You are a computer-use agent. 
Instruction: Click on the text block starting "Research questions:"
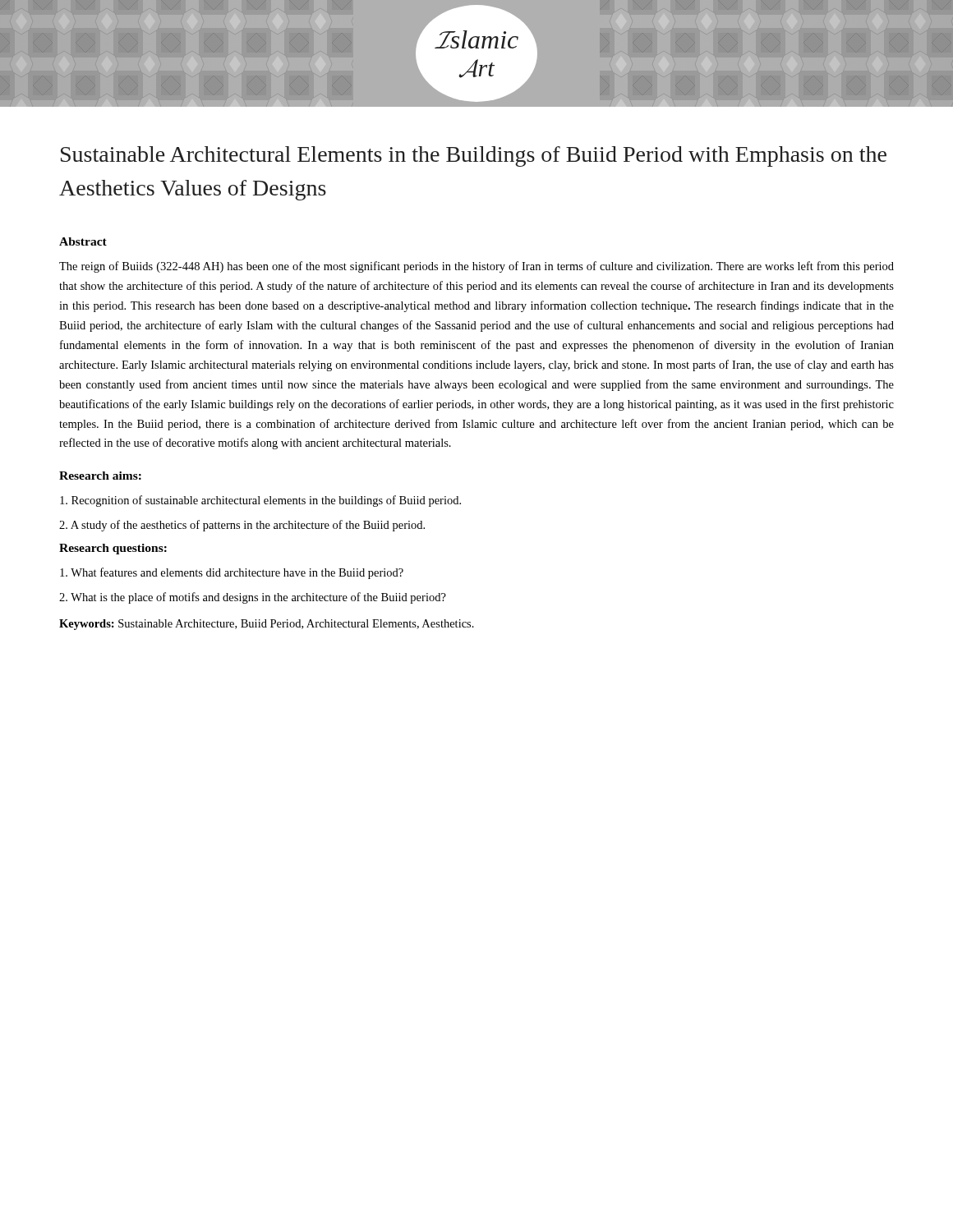coord(113,549)
